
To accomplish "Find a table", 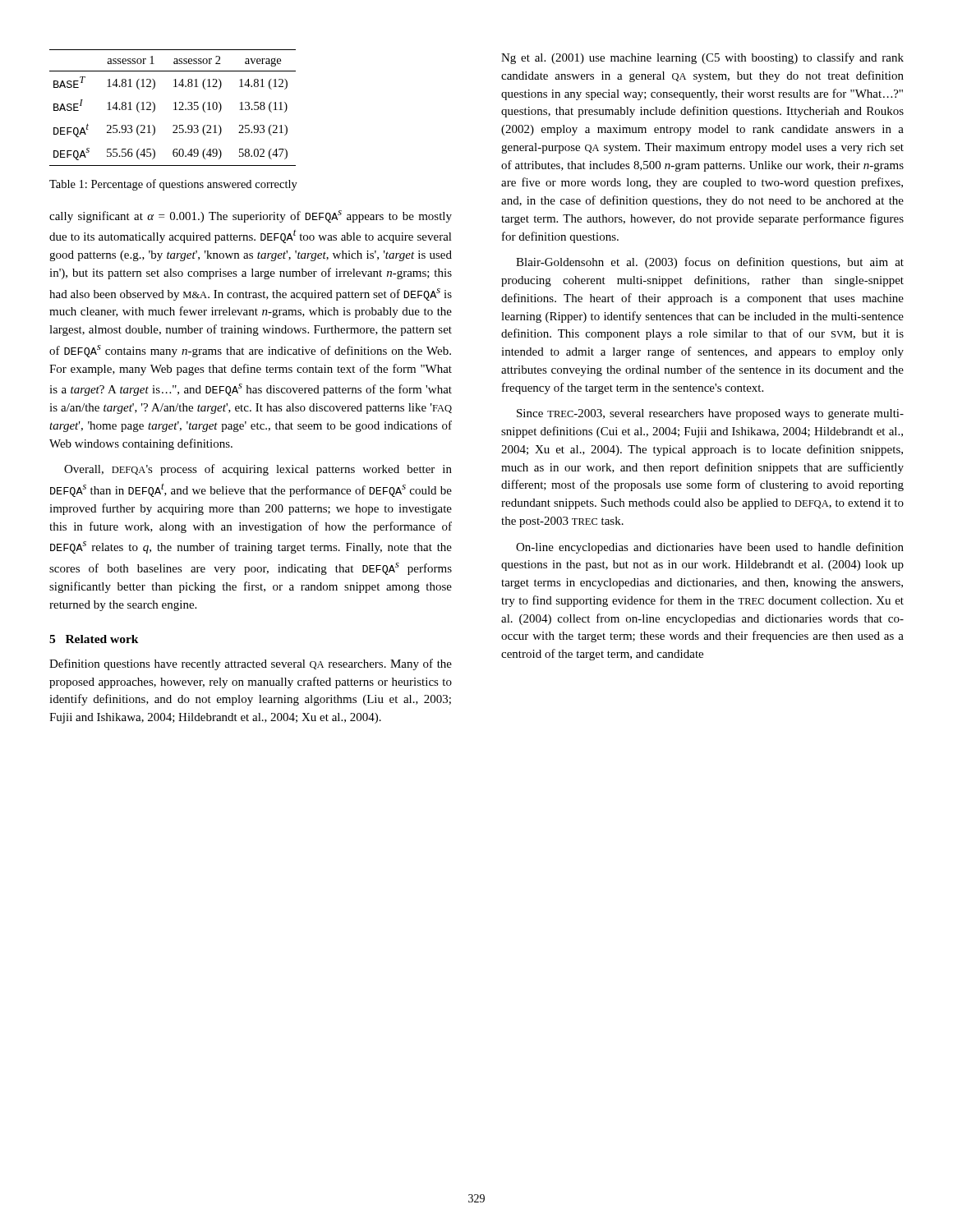I will click(x=251, y=107).
